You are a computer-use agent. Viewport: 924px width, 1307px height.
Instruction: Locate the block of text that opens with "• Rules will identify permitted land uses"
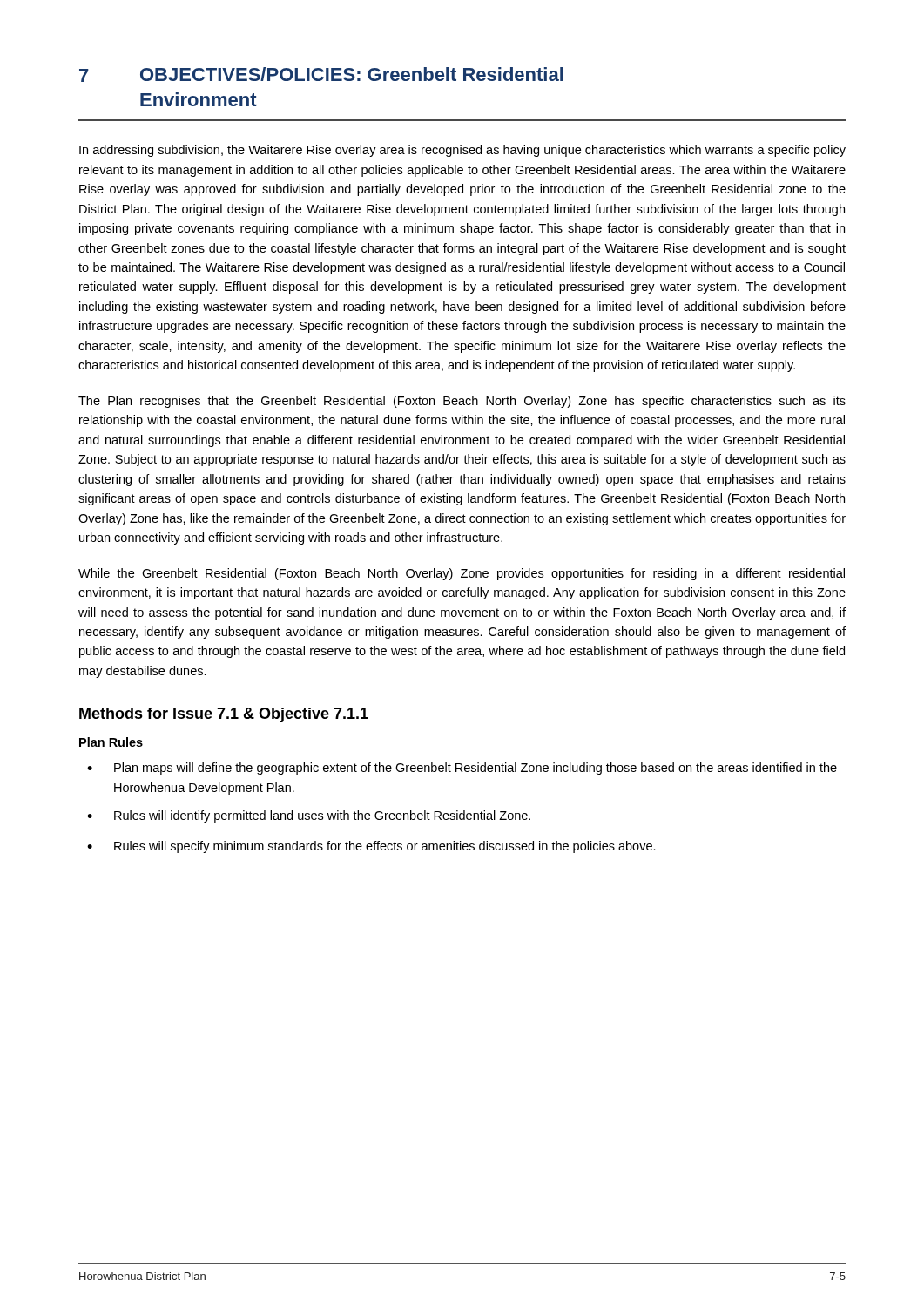tap(462, 817)
